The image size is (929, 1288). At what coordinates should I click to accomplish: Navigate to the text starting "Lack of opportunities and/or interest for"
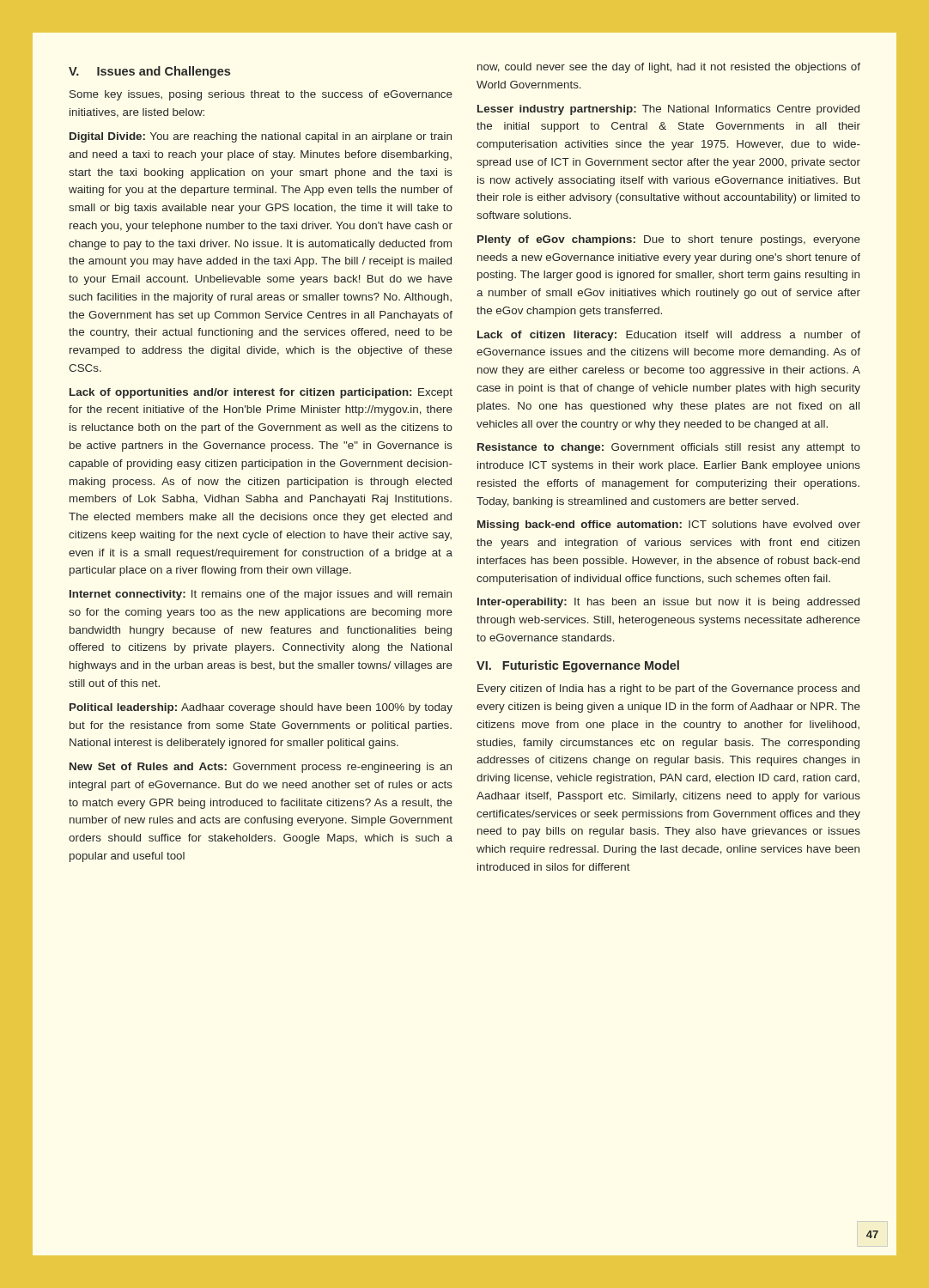point(261,481)
